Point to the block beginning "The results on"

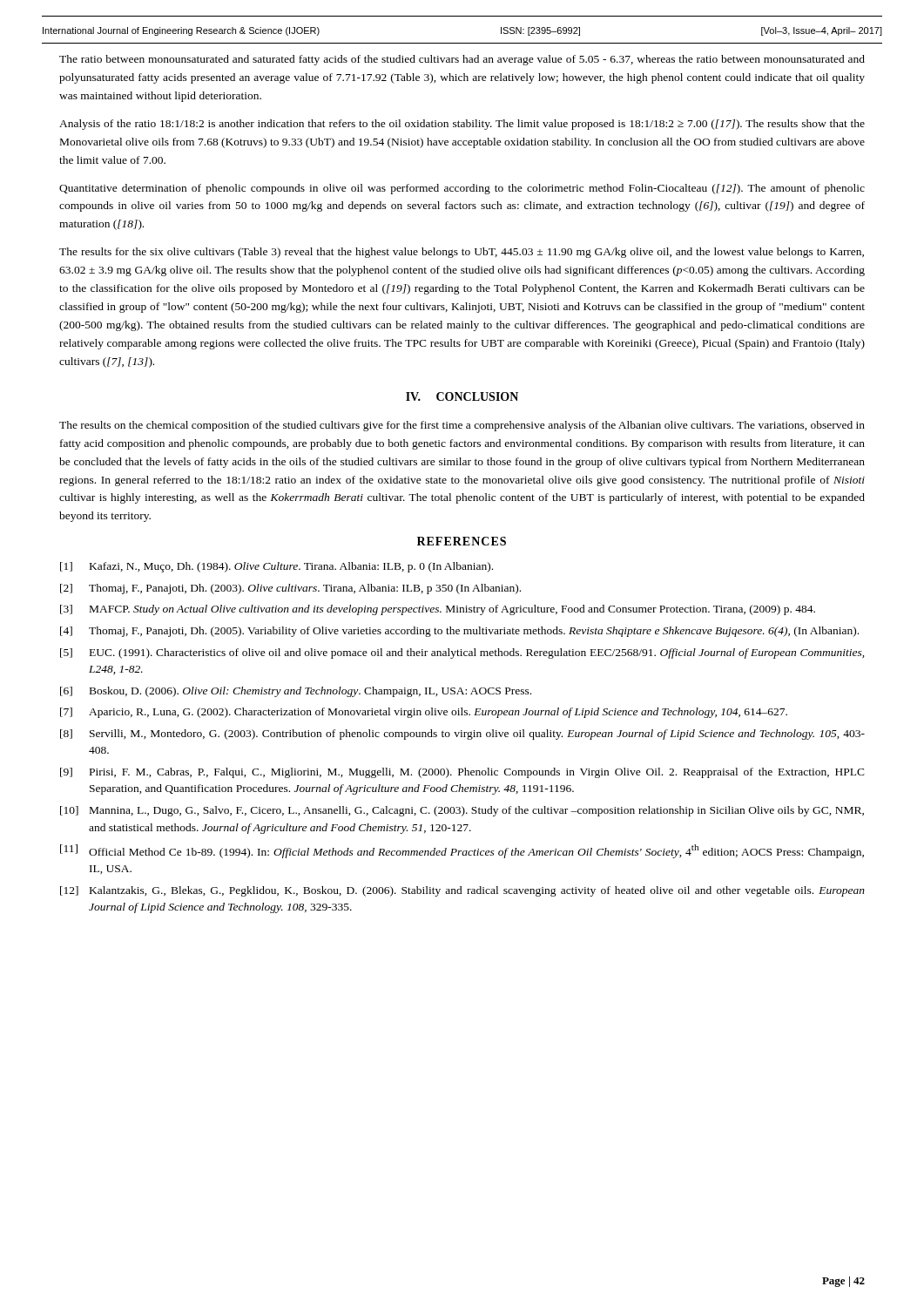462,470
